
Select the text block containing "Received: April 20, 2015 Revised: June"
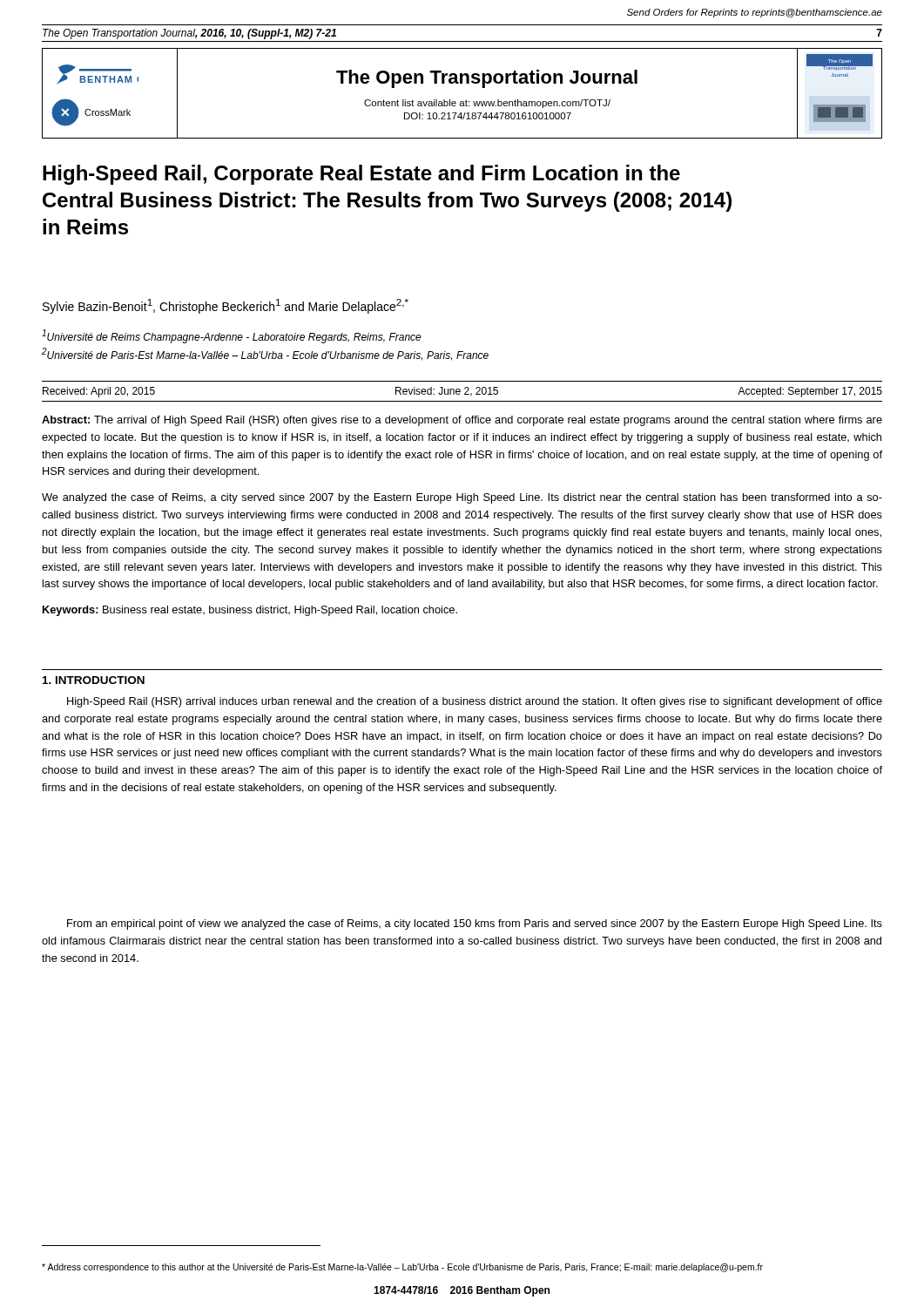[x=462, y=391]
